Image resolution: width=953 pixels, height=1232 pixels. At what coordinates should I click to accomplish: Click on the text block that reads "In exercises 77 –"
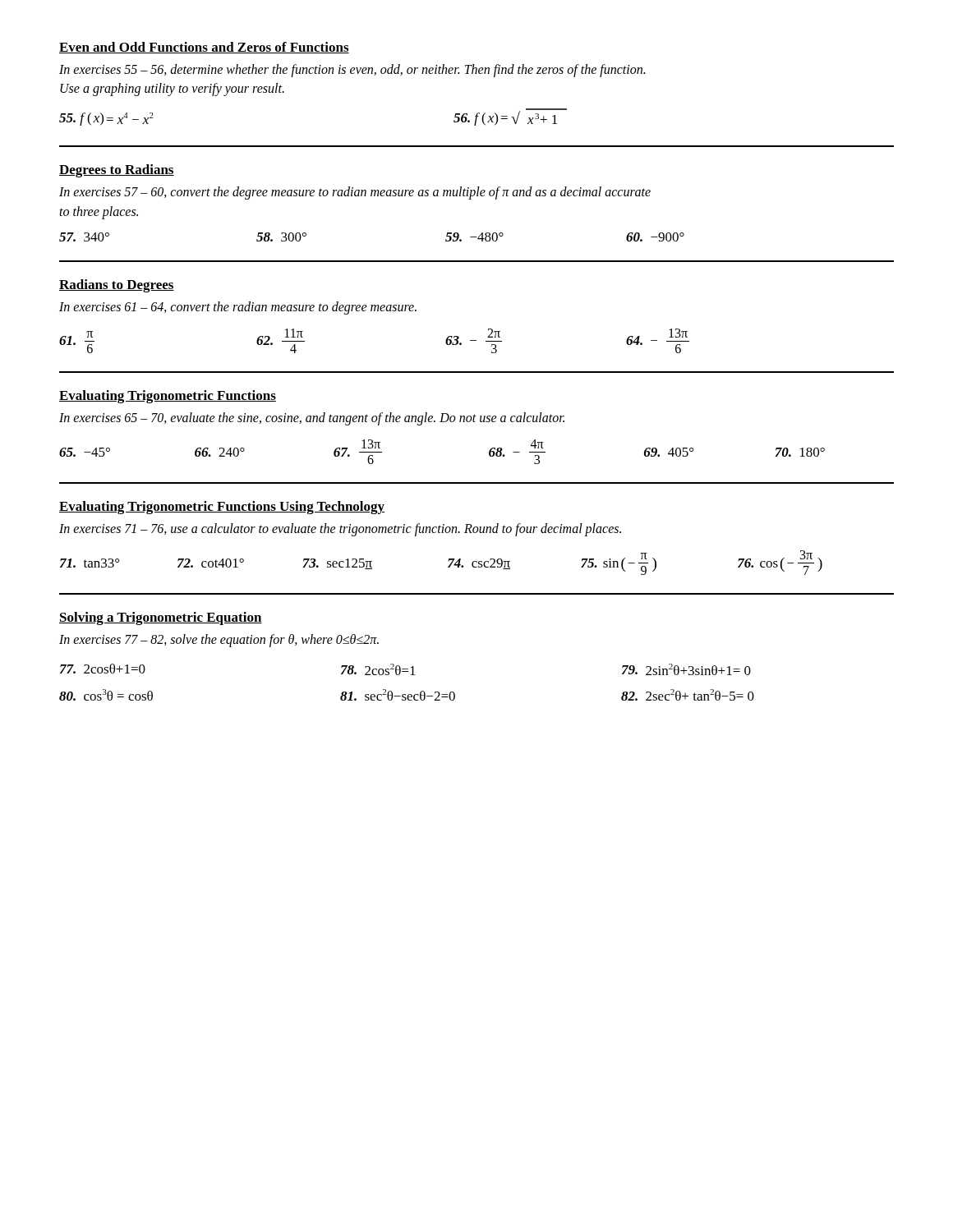(x=219, y=640)
